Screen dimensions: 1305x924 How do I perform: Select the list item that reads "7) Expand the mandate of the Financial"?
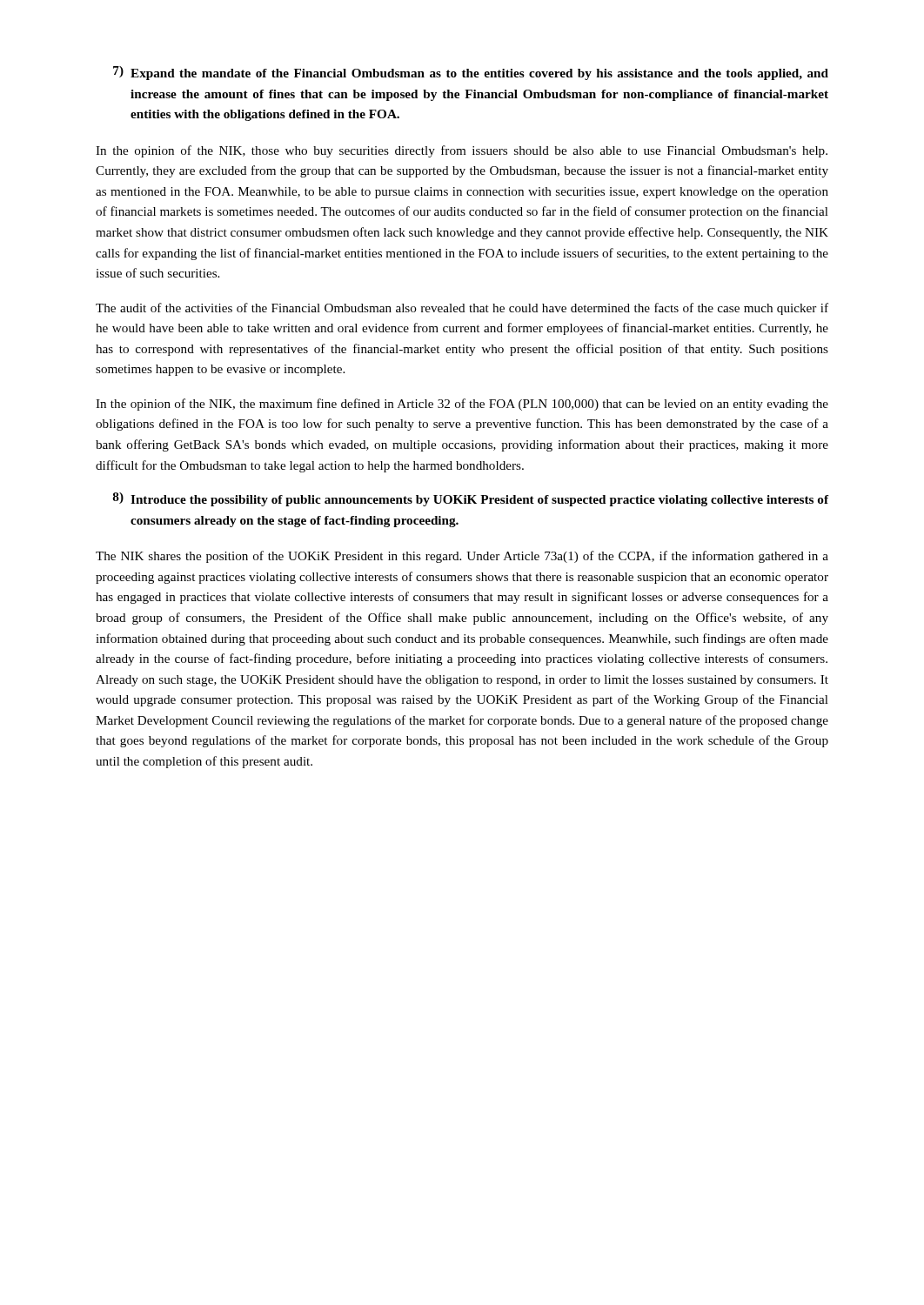coord(462,93)
